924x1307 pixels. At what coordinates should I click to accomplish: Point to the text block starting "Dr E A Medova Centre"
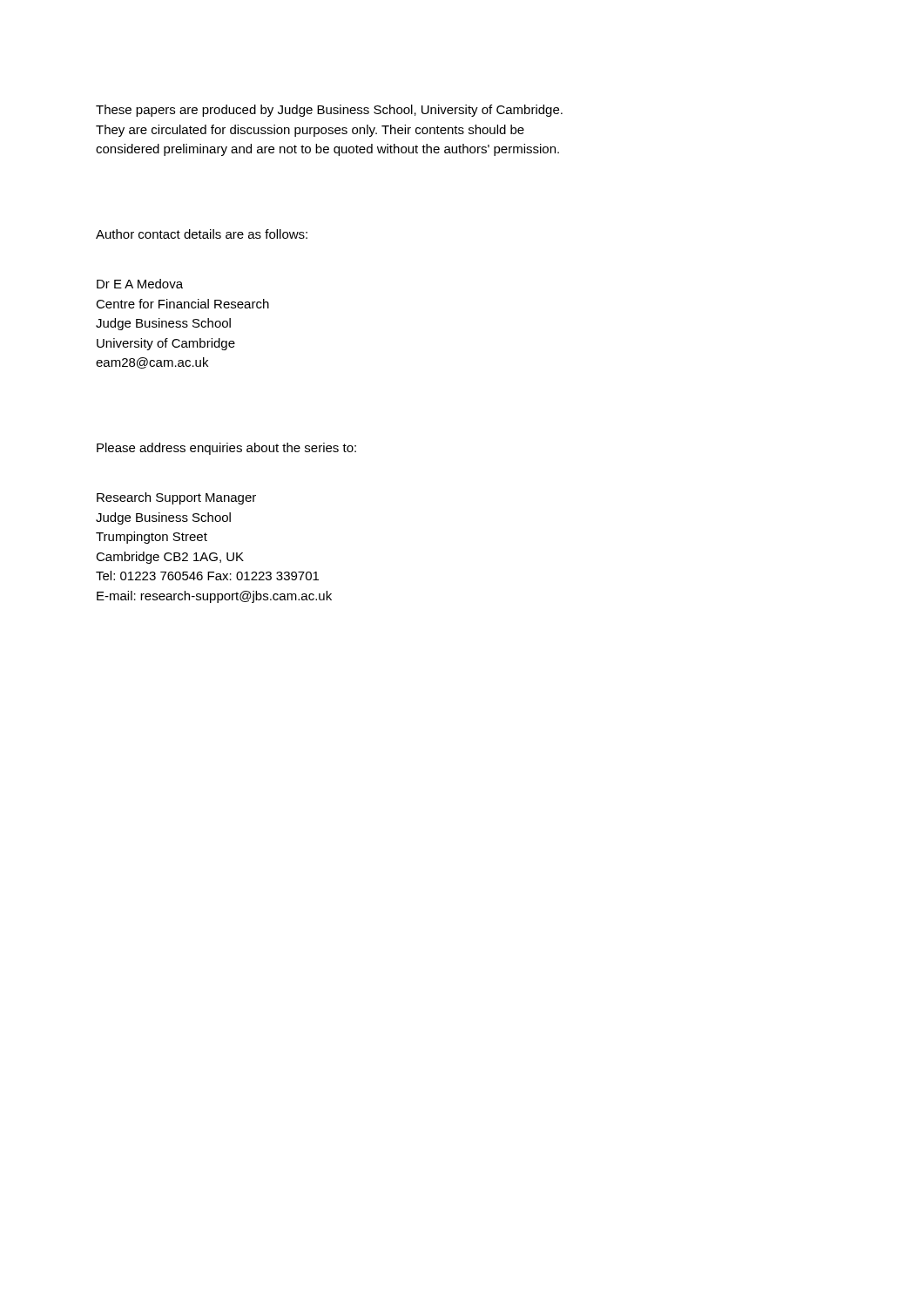coord(140,284)
